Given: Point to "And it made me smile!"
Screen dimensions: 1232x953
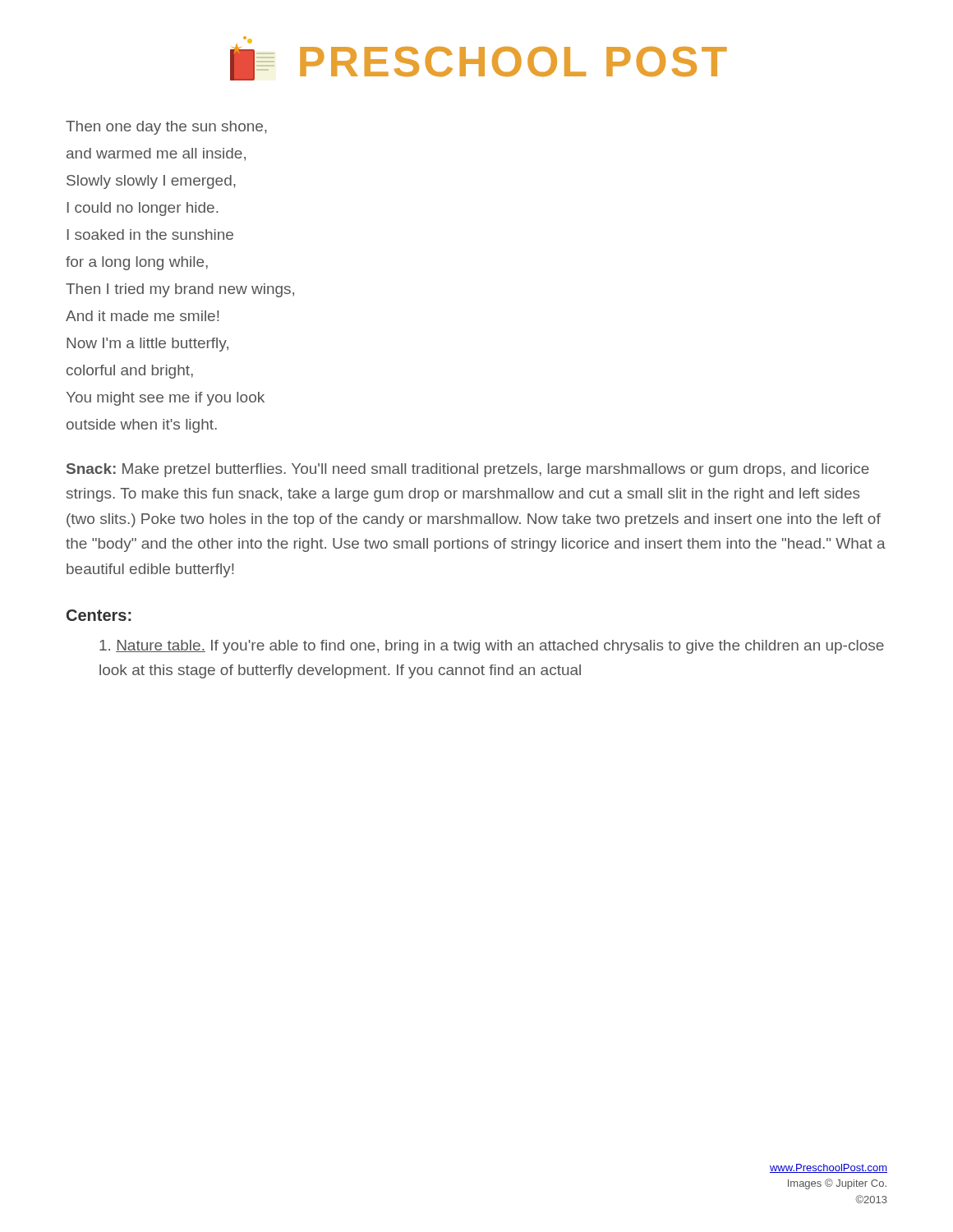Looking at the screenshot, I should 143,316.
